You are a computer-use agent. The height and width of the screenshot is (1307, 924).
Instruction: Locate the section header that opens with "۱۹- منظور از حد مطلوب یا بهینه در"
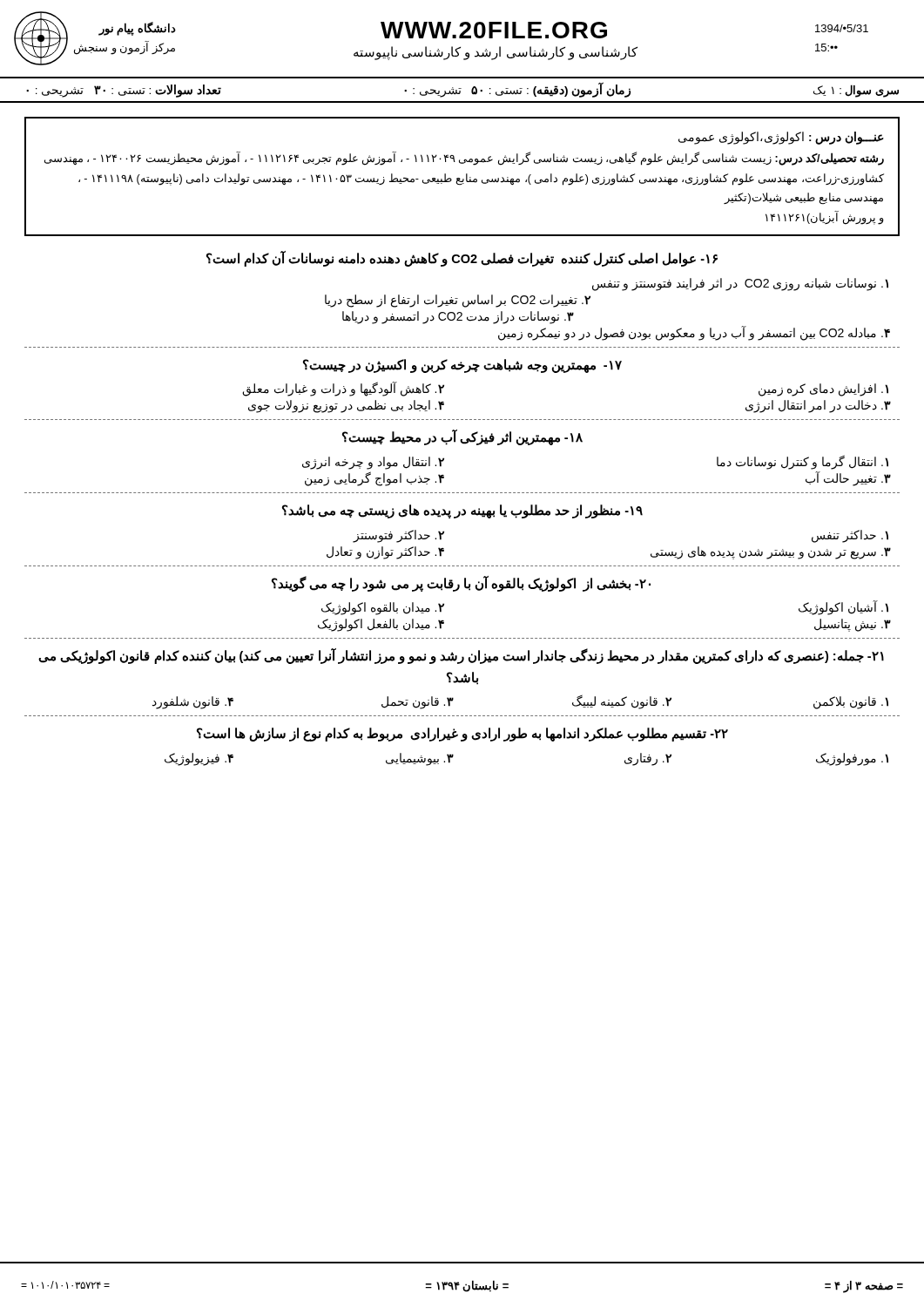462,511
